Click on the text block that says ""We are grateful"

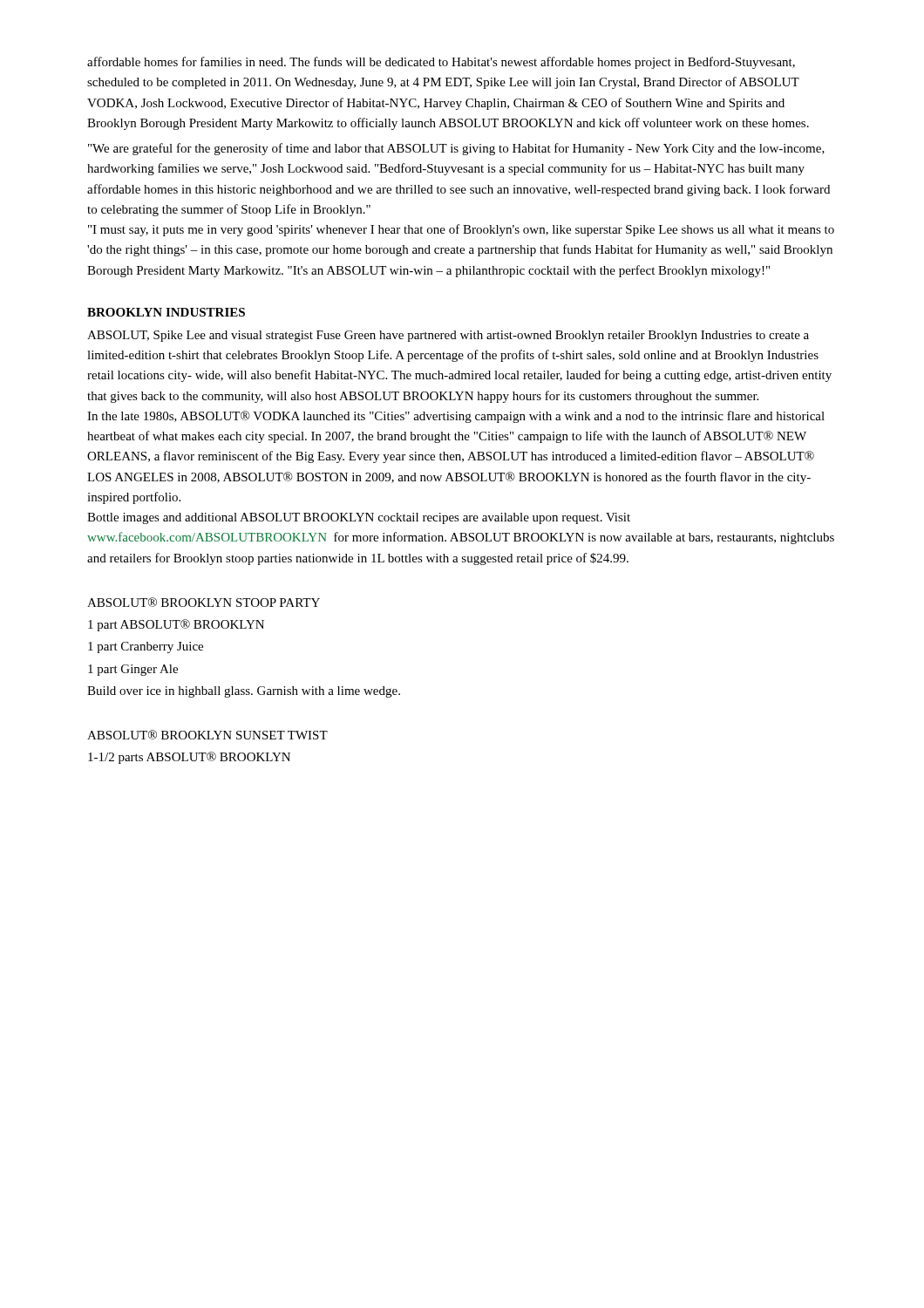(x=459, y=179)
